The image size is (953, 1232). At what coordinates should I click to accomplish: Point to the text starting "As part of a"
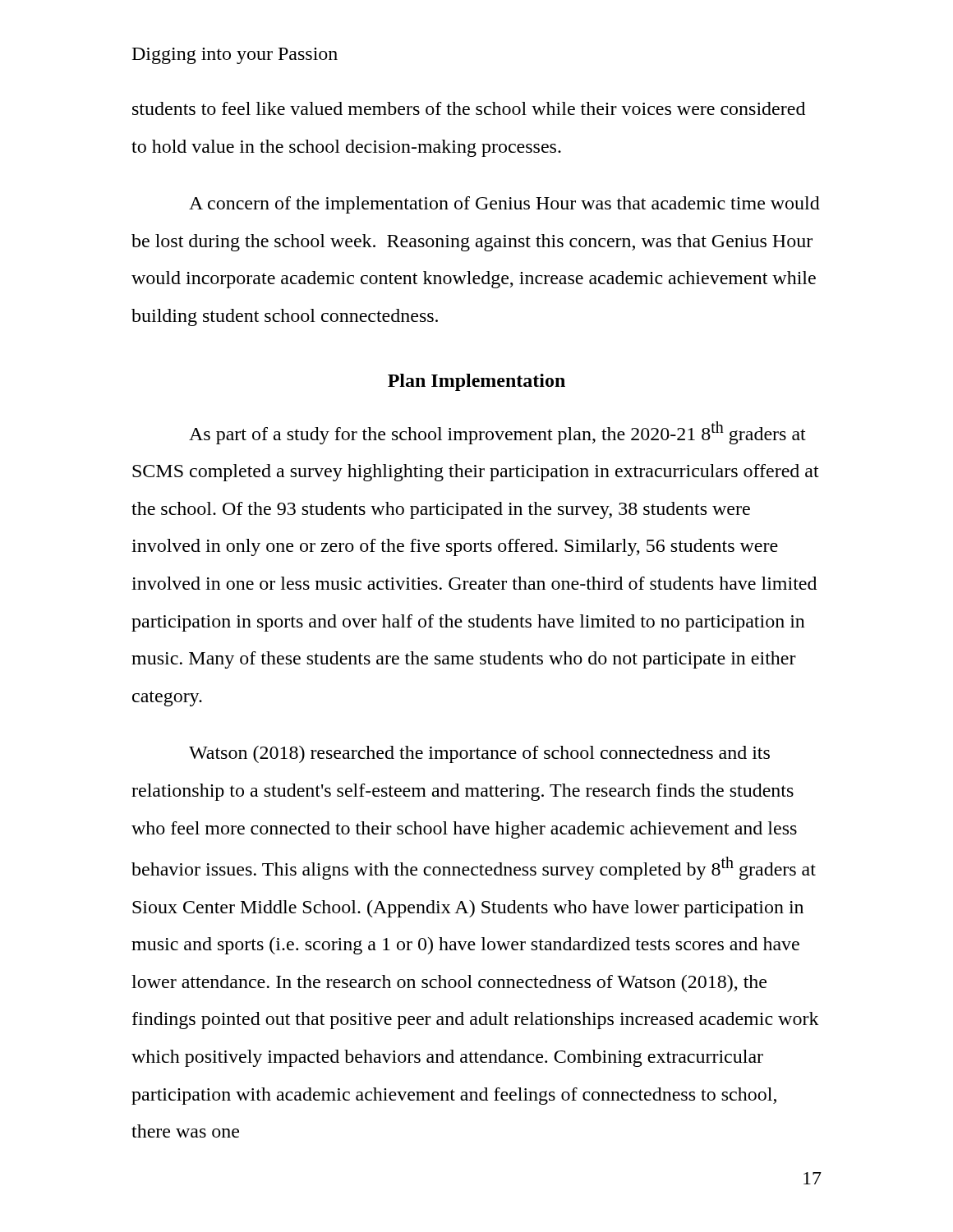click(x=475, y=562)
